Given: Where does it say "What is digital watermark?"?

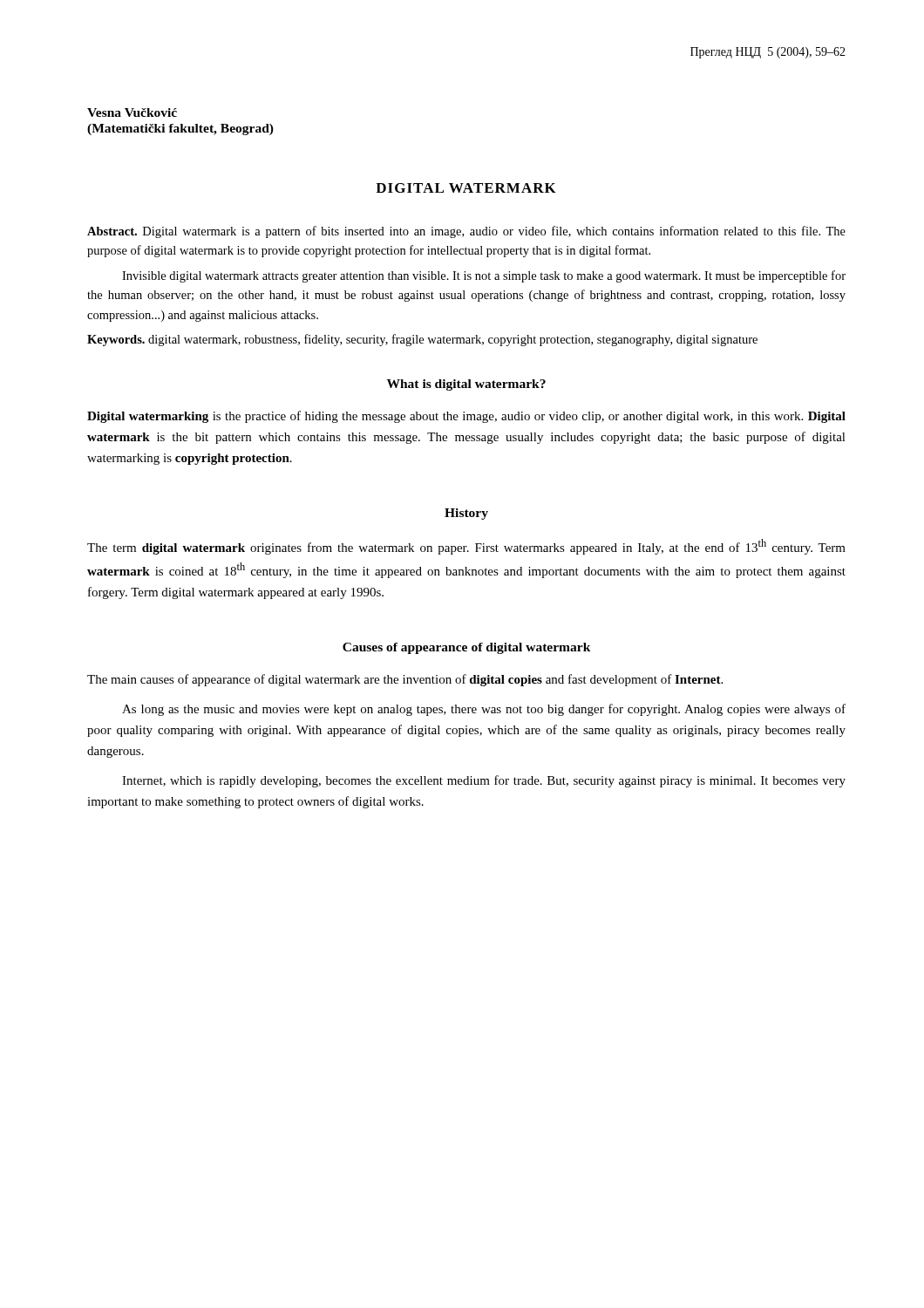Looking at the screenshot, I should [466, 383].
